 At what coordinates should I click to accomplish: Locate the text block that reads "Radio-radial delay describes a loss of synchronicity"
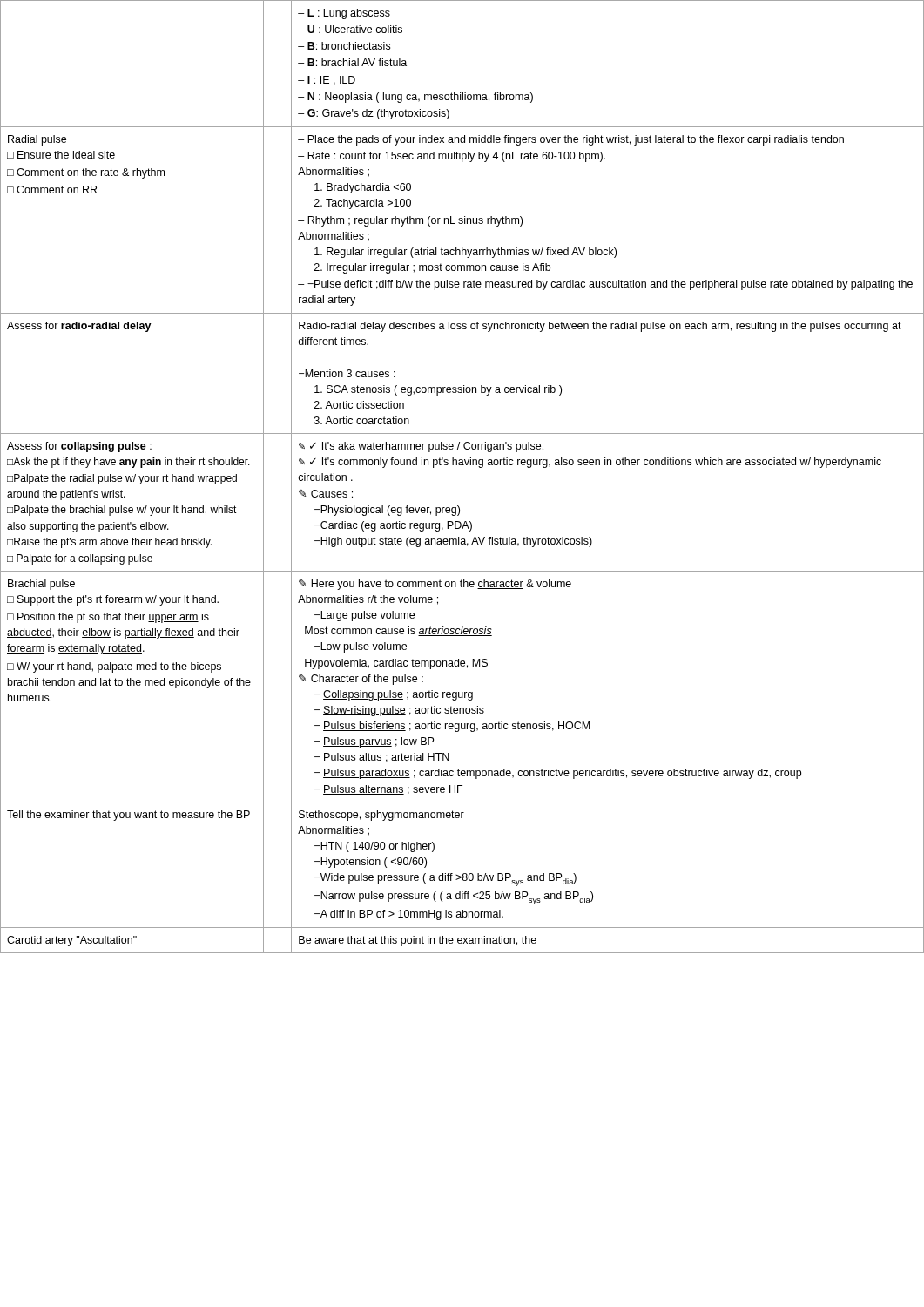(x=600, y=327)
